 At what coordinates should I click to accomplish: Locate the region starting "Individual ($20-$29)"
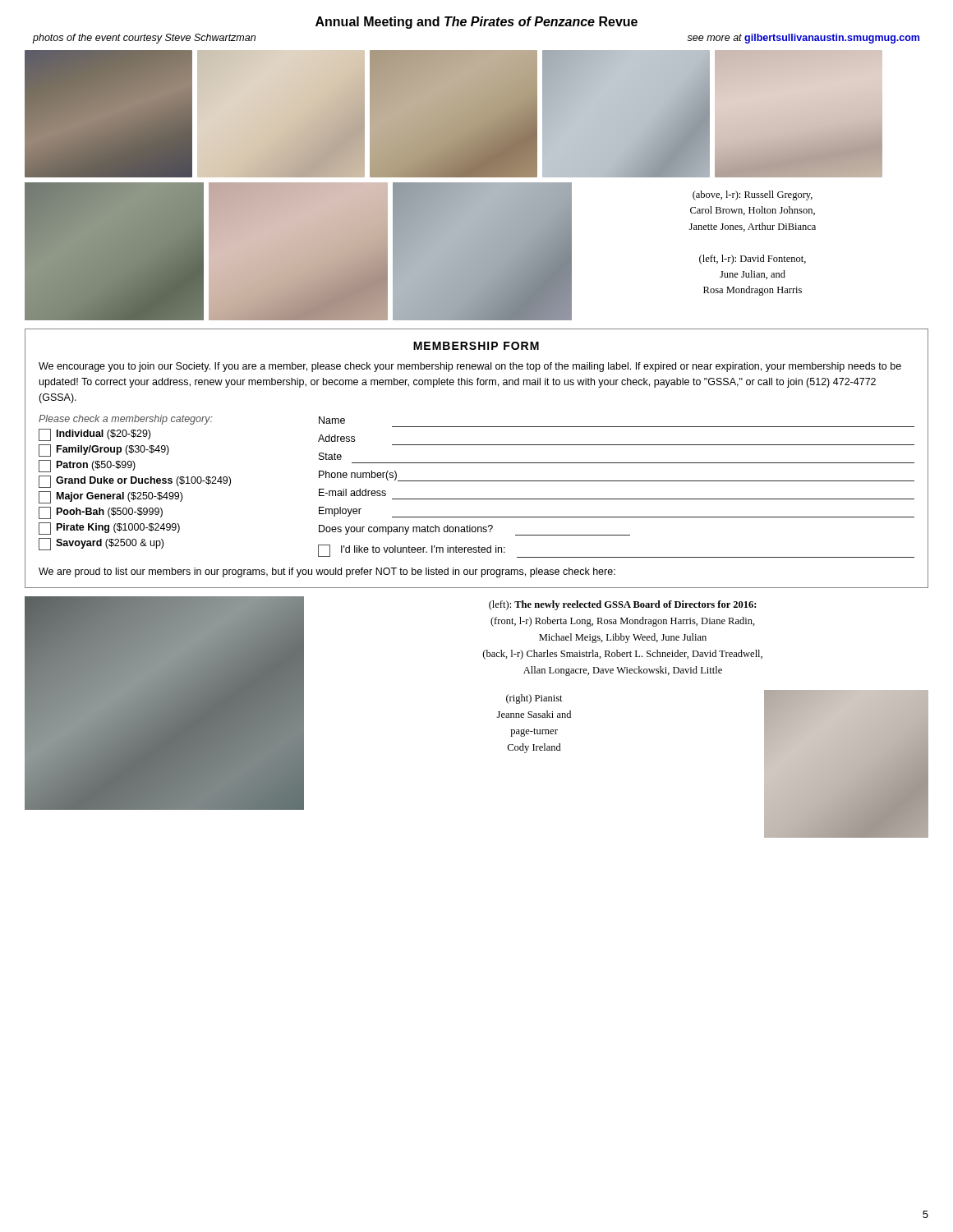[95, 435]
